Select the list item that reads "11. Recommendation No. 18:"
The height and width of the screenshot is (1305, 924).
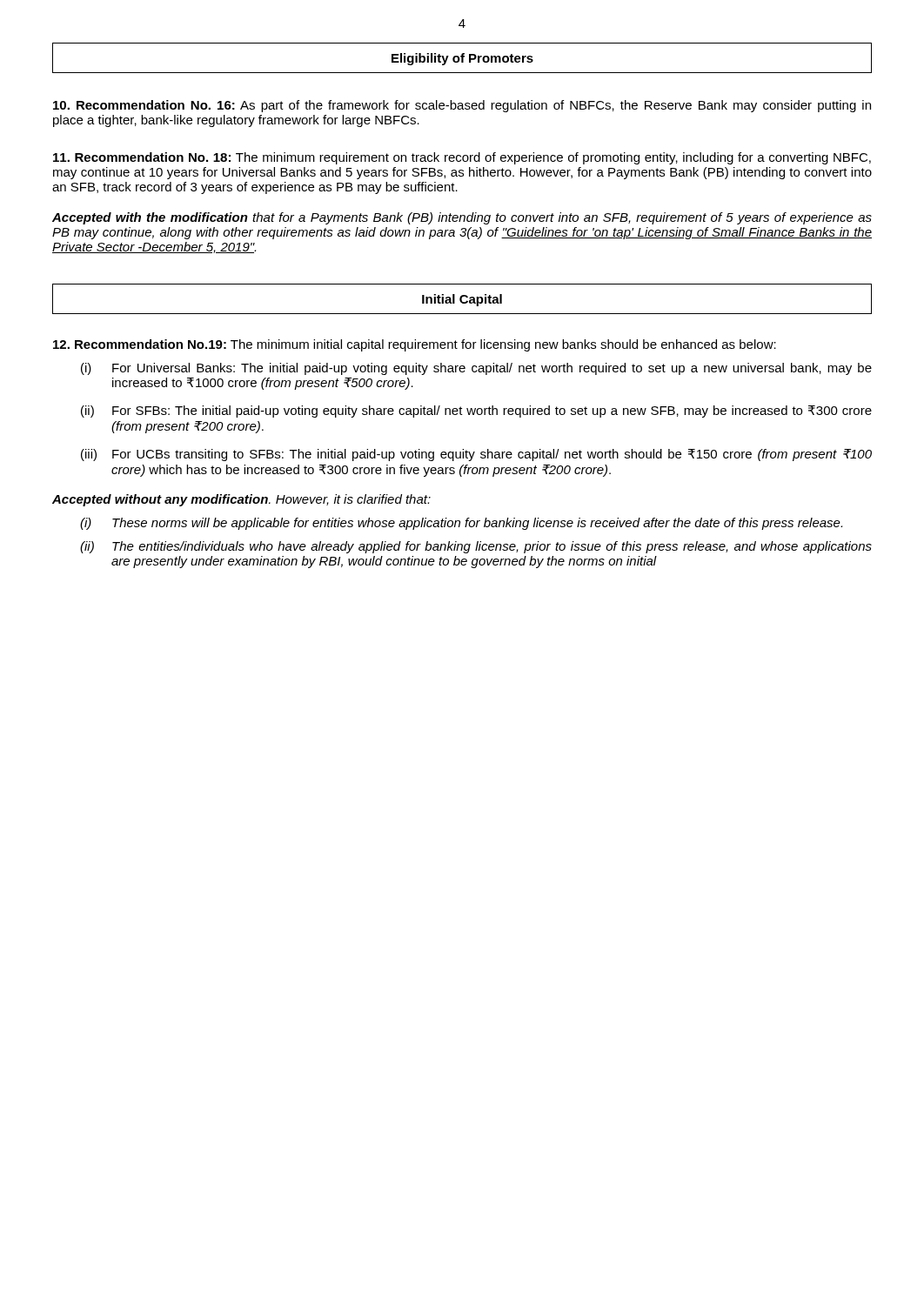pos(462,205)
